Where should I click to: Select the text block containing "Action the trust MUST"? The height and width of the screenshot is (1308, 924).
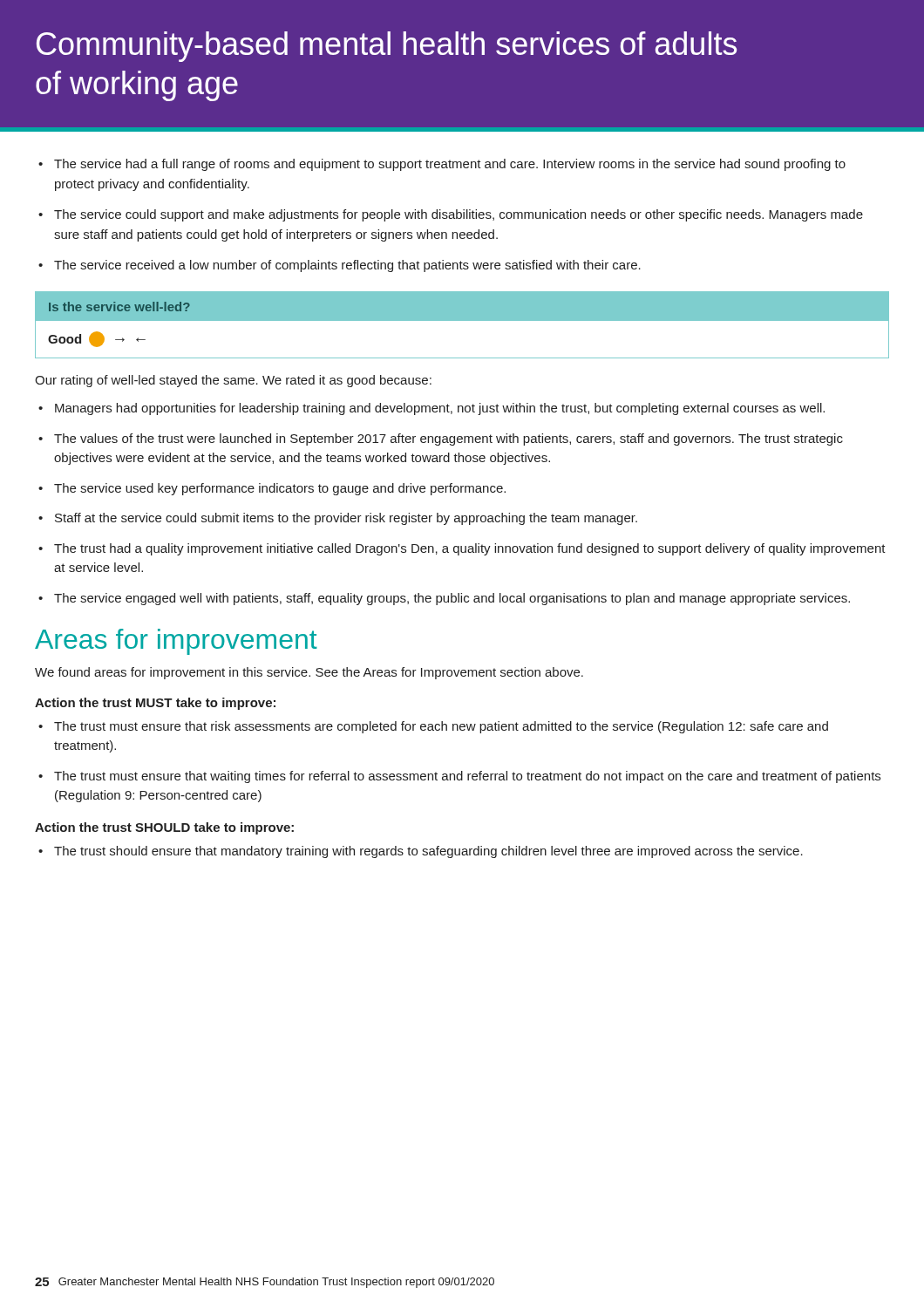tap(156, 702)
